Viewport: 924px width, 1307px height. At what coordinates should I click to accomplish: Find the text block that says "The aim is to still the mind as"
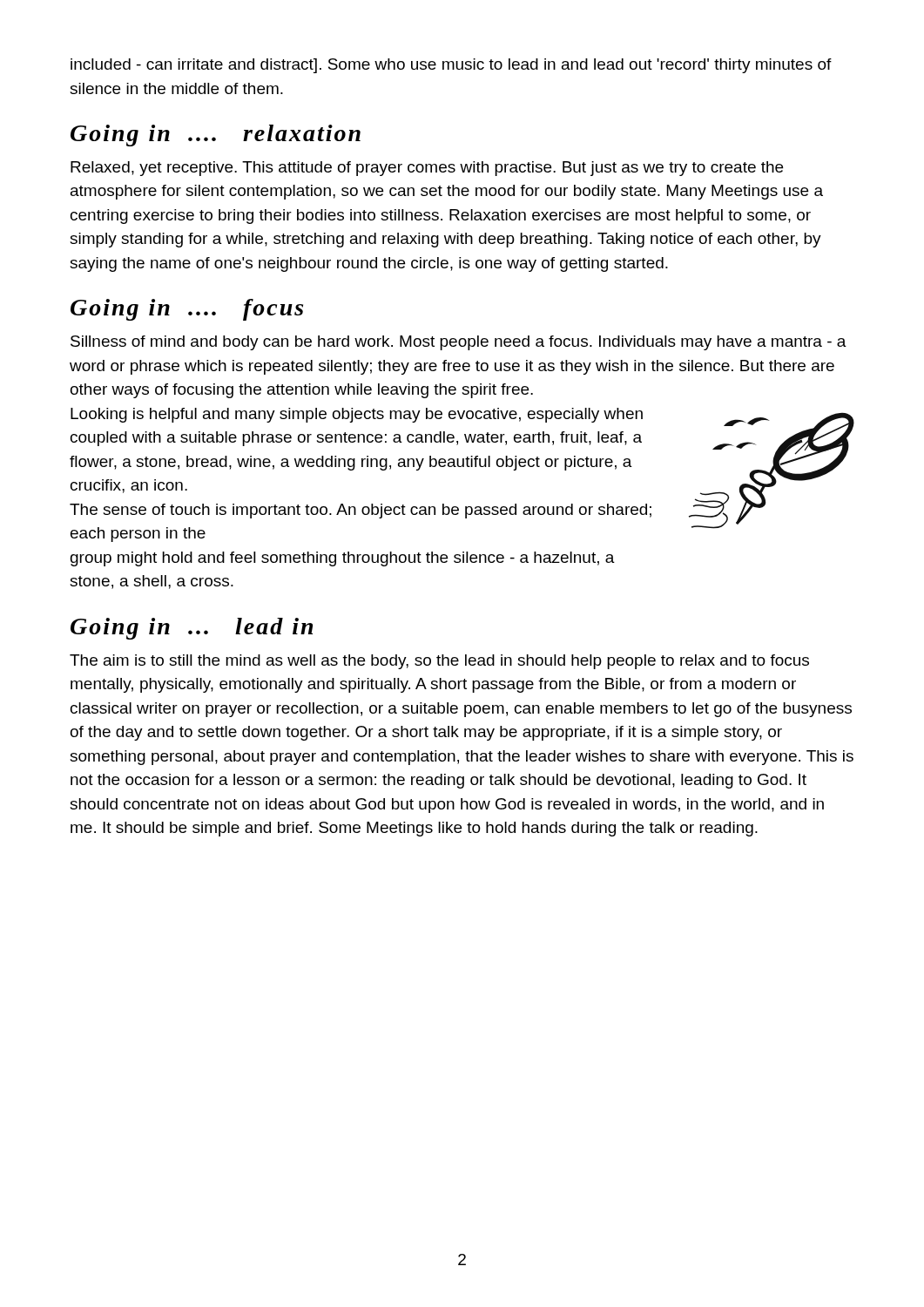(462, 744)
